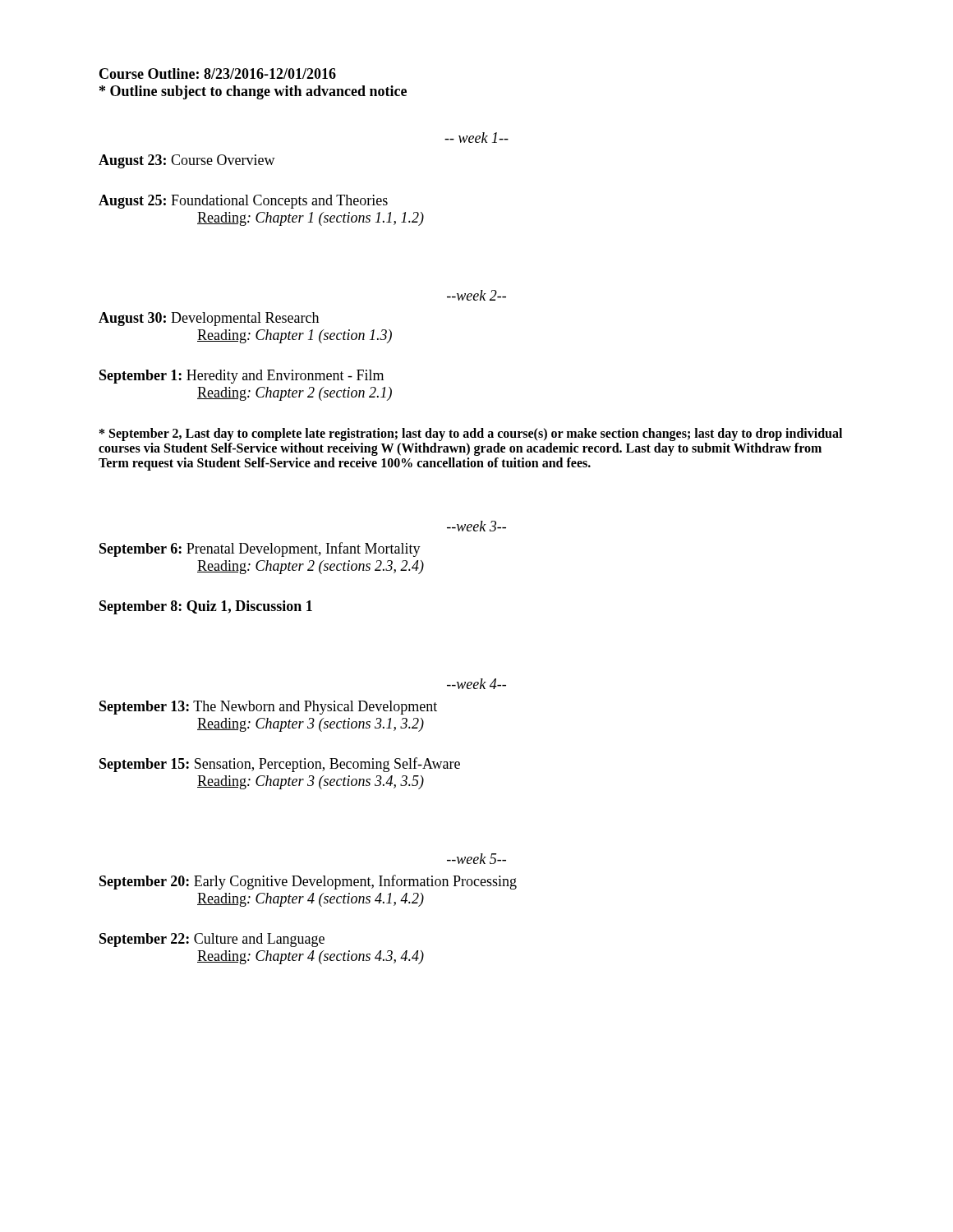
Task: Click on the region starting "September 8: Quiz 1, Discussion 1"
Action: [x=206, y=606]
